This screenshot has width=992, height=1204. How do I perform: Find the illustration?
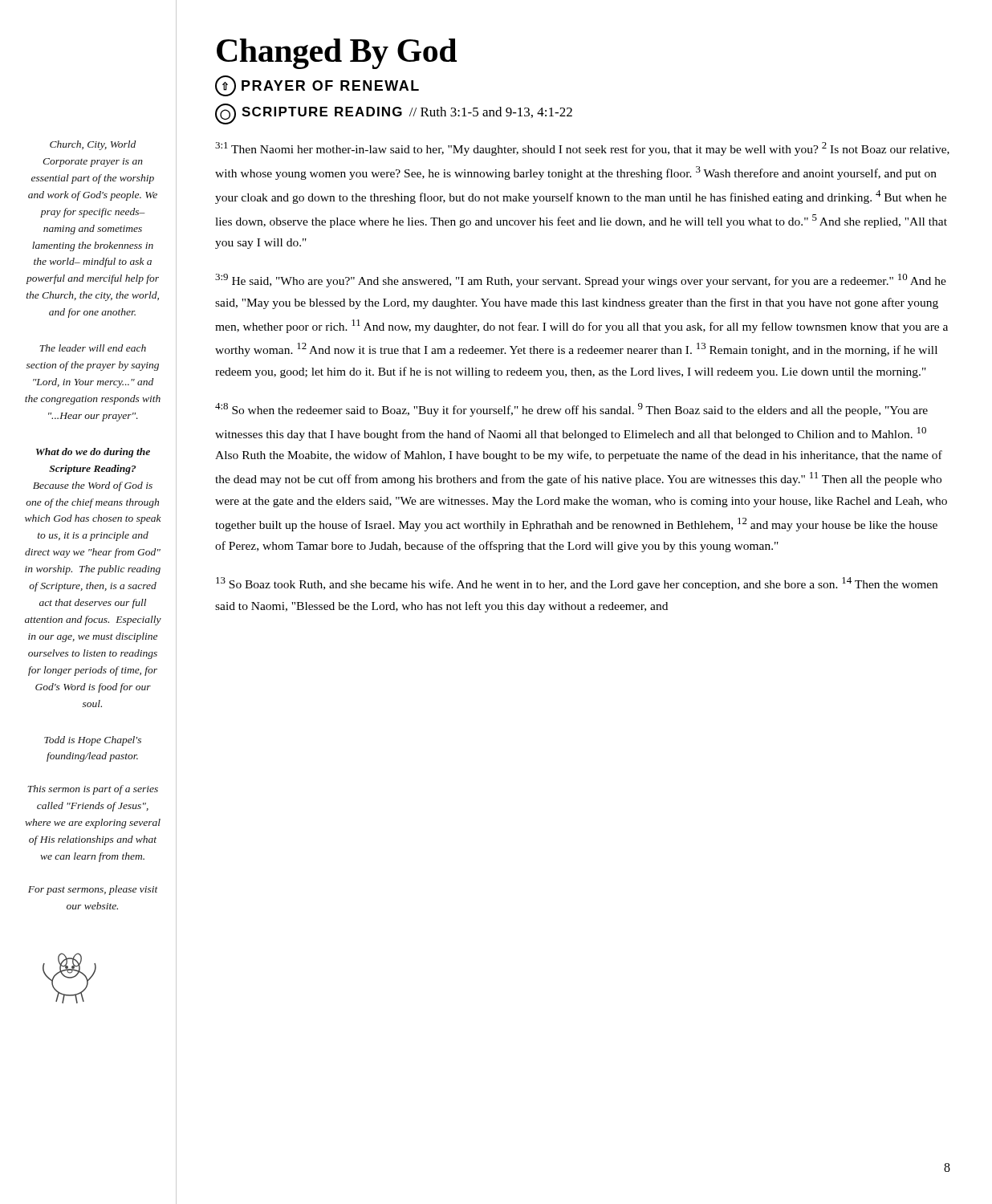pos(93,975)
